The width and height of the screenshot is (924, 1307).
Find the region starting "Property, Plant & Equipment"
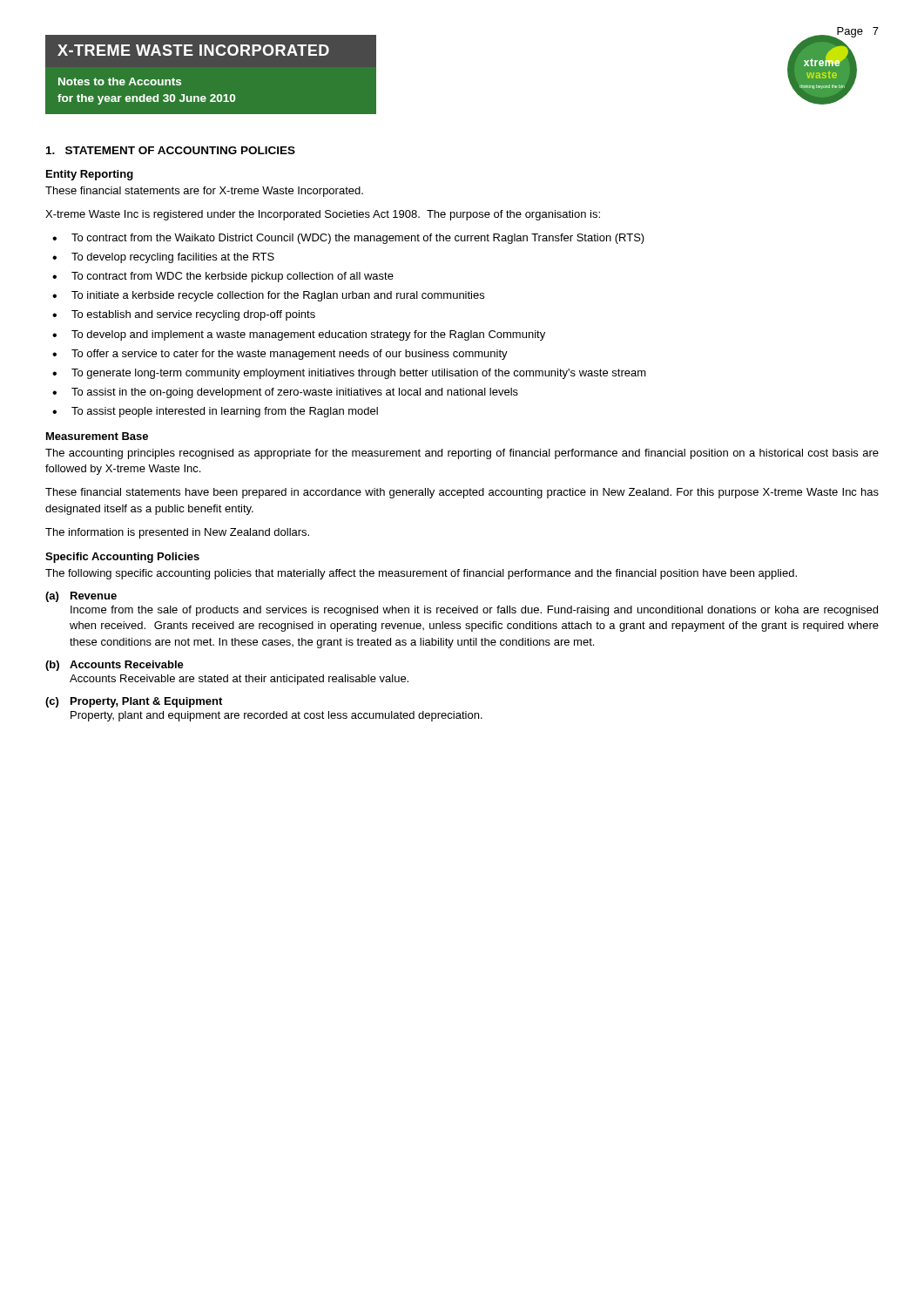[x=146, y=701]
